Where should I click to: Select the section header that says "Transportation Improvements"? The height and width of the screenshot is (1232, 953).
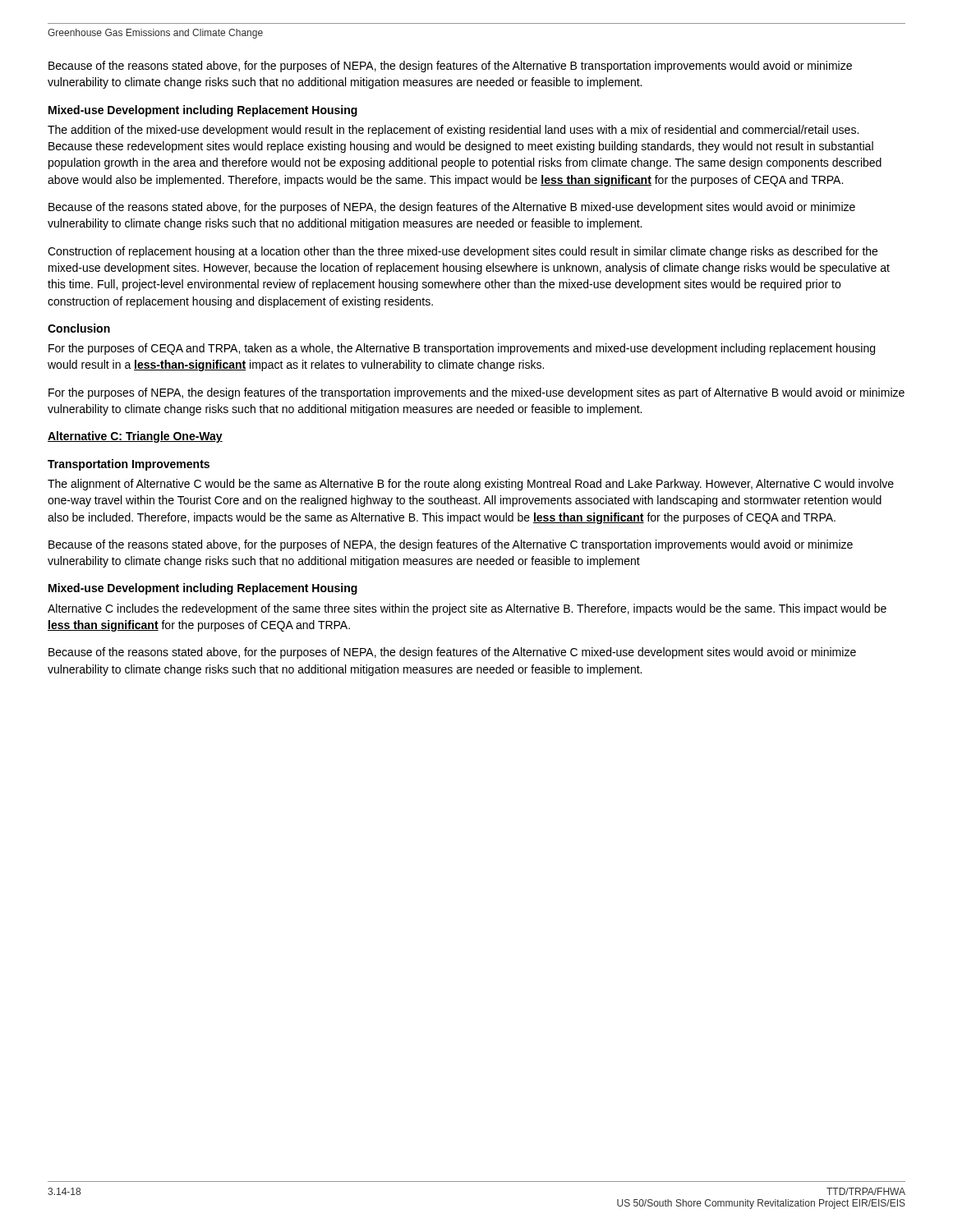click(129, 465)
